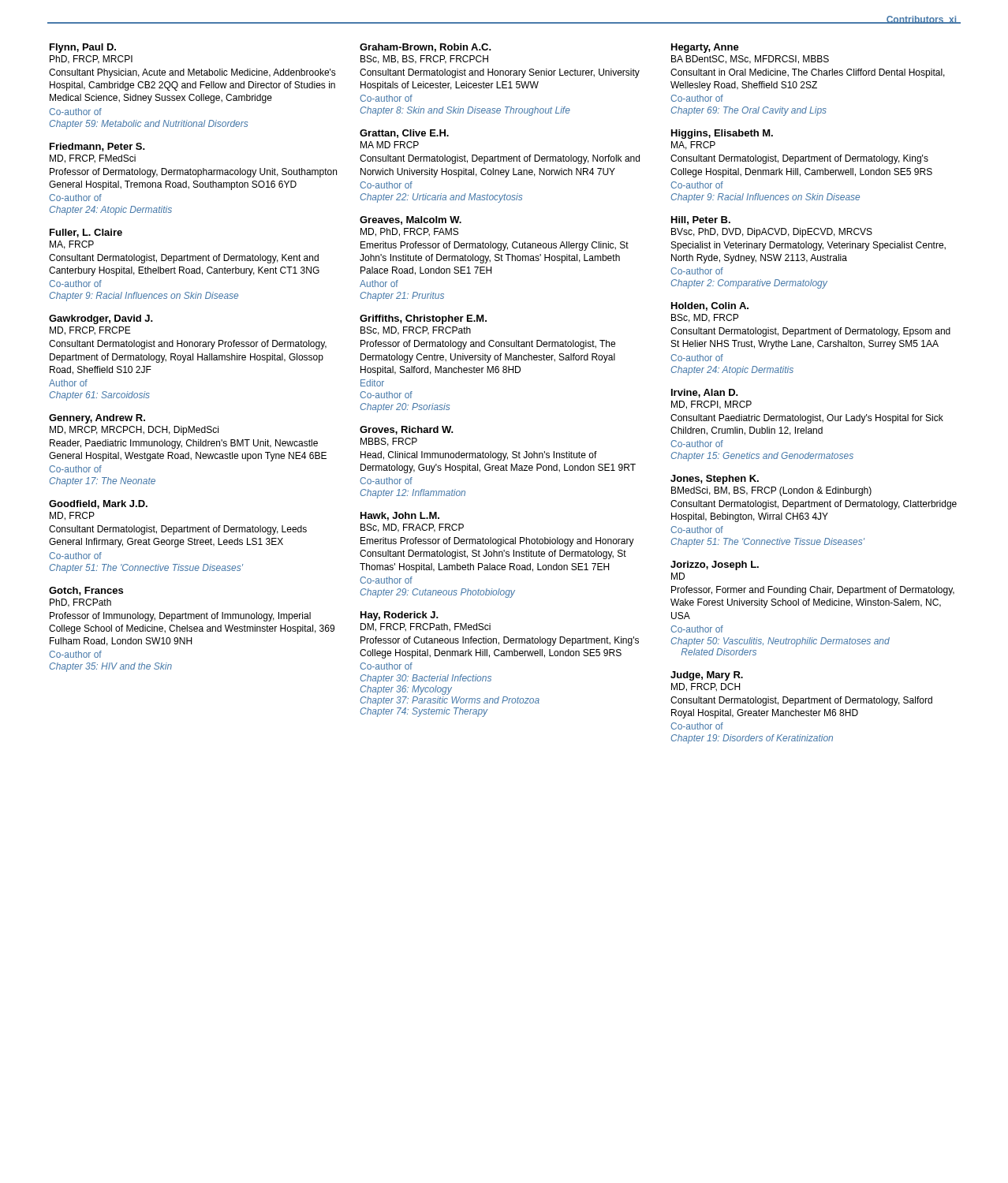Navigate to the block starting "Goodfield, Mark J.D."
Viewport: 1008px width, 1183px height.
193,535
